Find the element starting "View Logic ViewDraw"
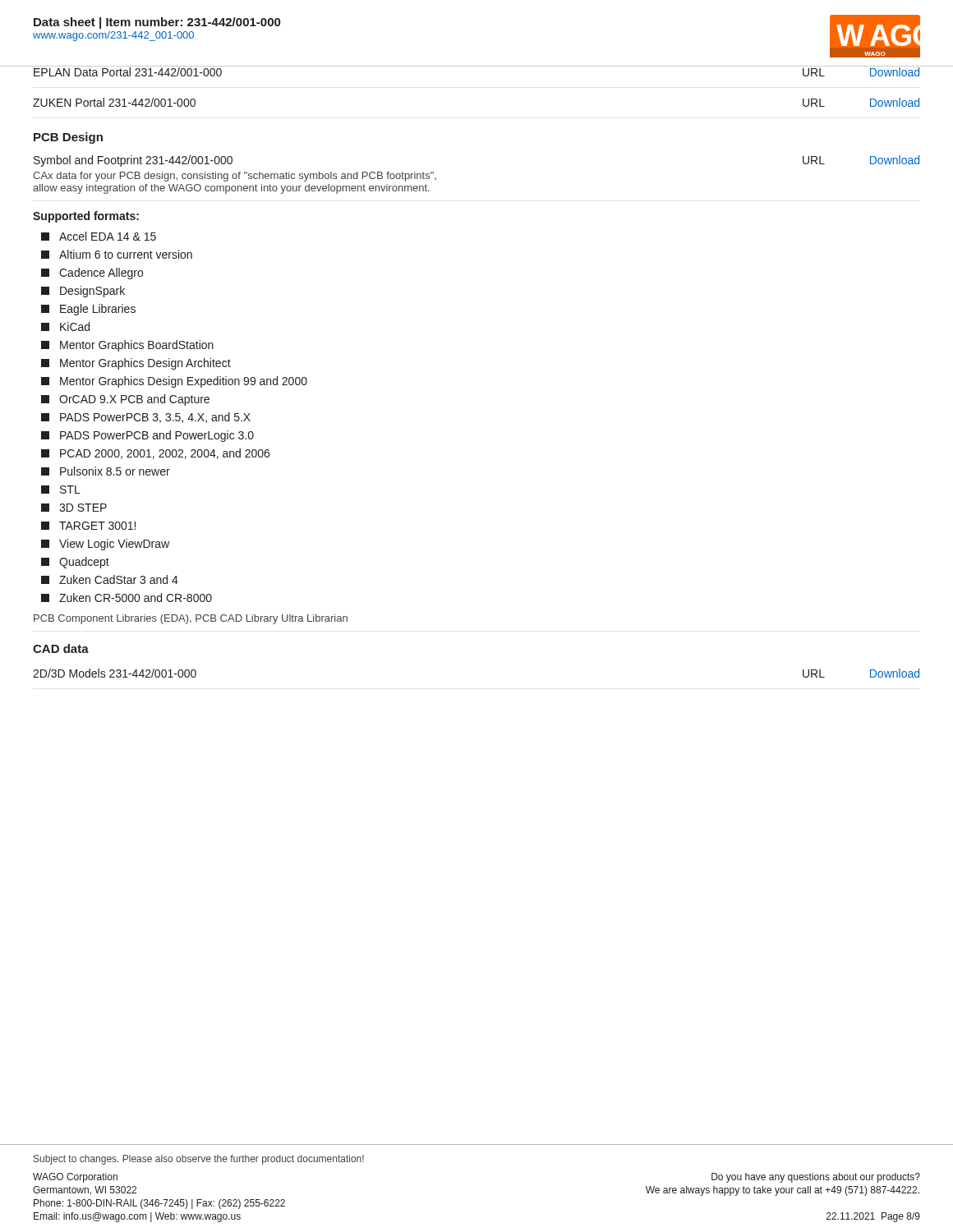Screen dimensions: 1232x953 pyautogui.click(x=105, y=544)
